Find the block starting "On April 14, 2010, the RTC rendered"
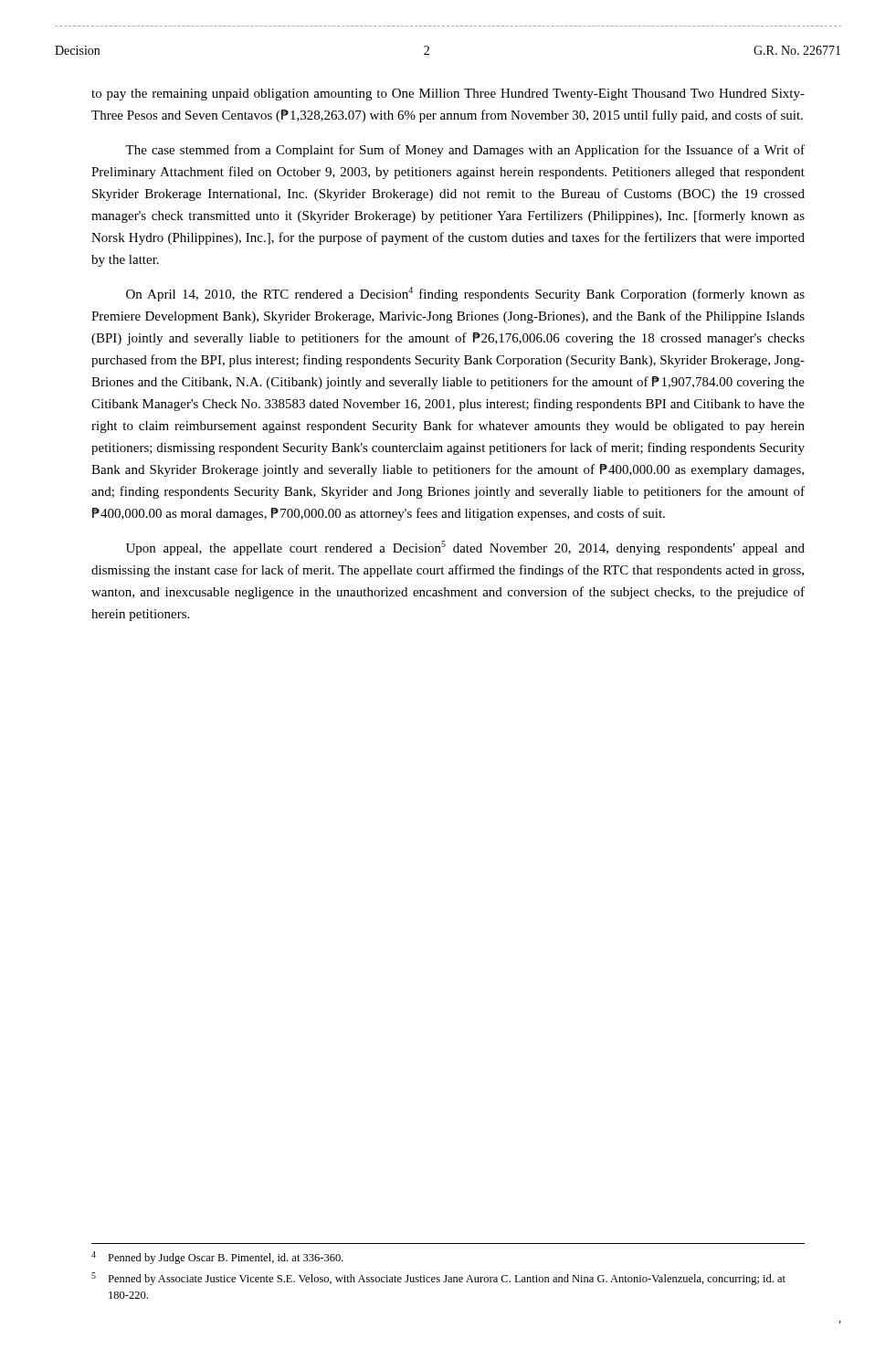896x1370 pixels. (x=448, y=404)
